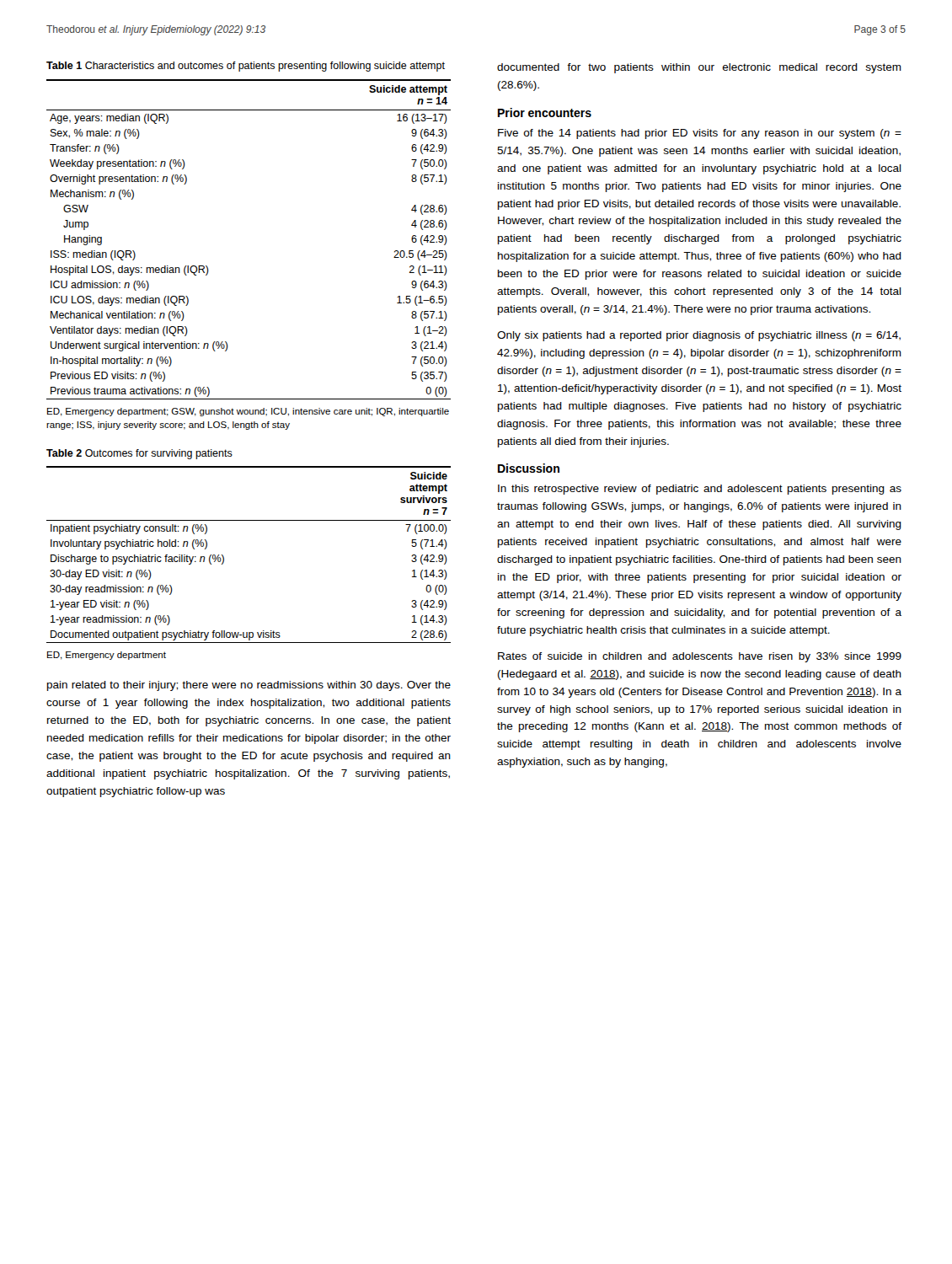Image resolution: width=952 pixels, height=1264 pixels.
Task: Select the text block that reads "documented for two patients within our electronic medical"
Action: pyautogui.click(x=699, y=76)
